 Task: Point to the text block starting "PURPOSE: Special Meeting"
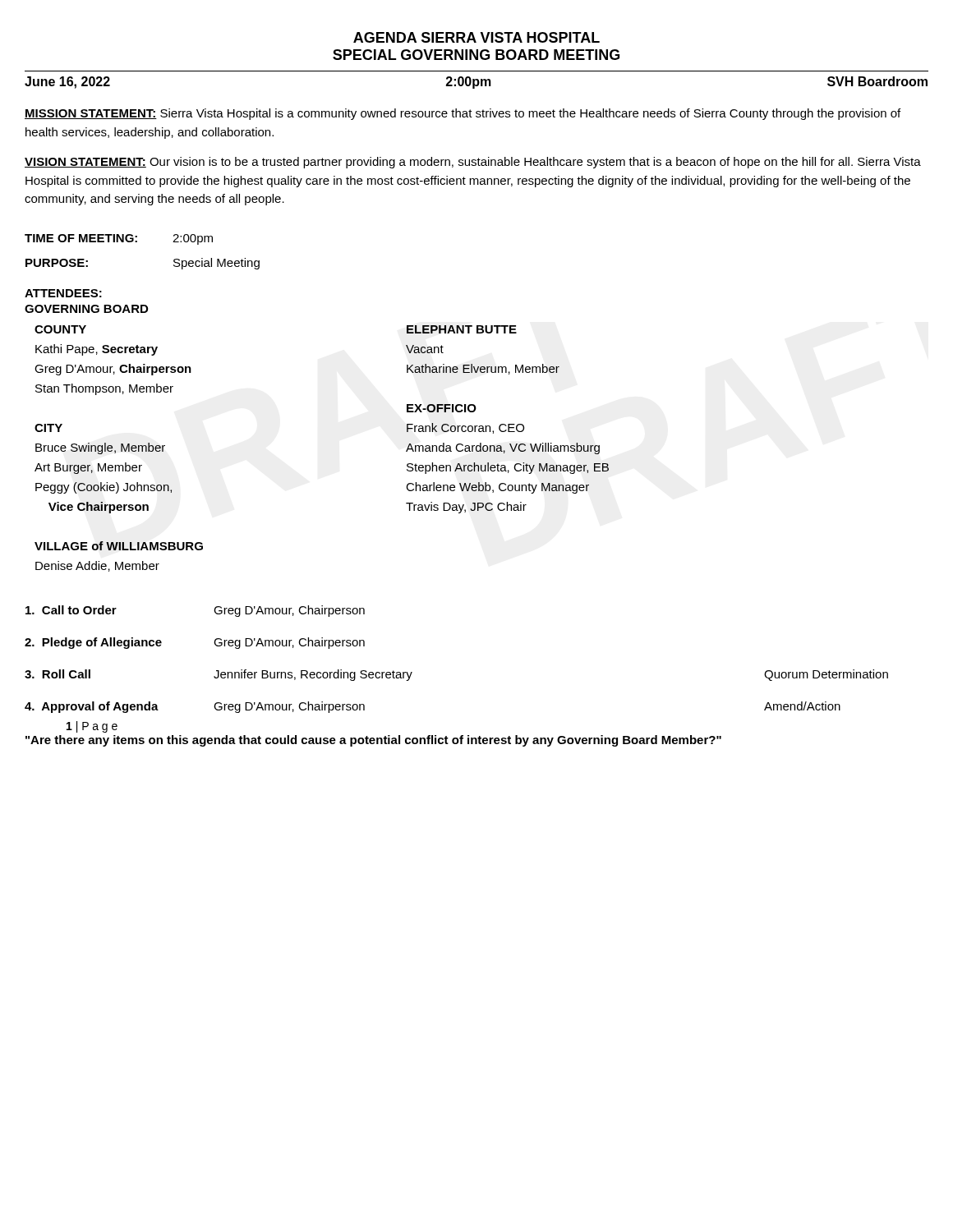tap(60, 263)
